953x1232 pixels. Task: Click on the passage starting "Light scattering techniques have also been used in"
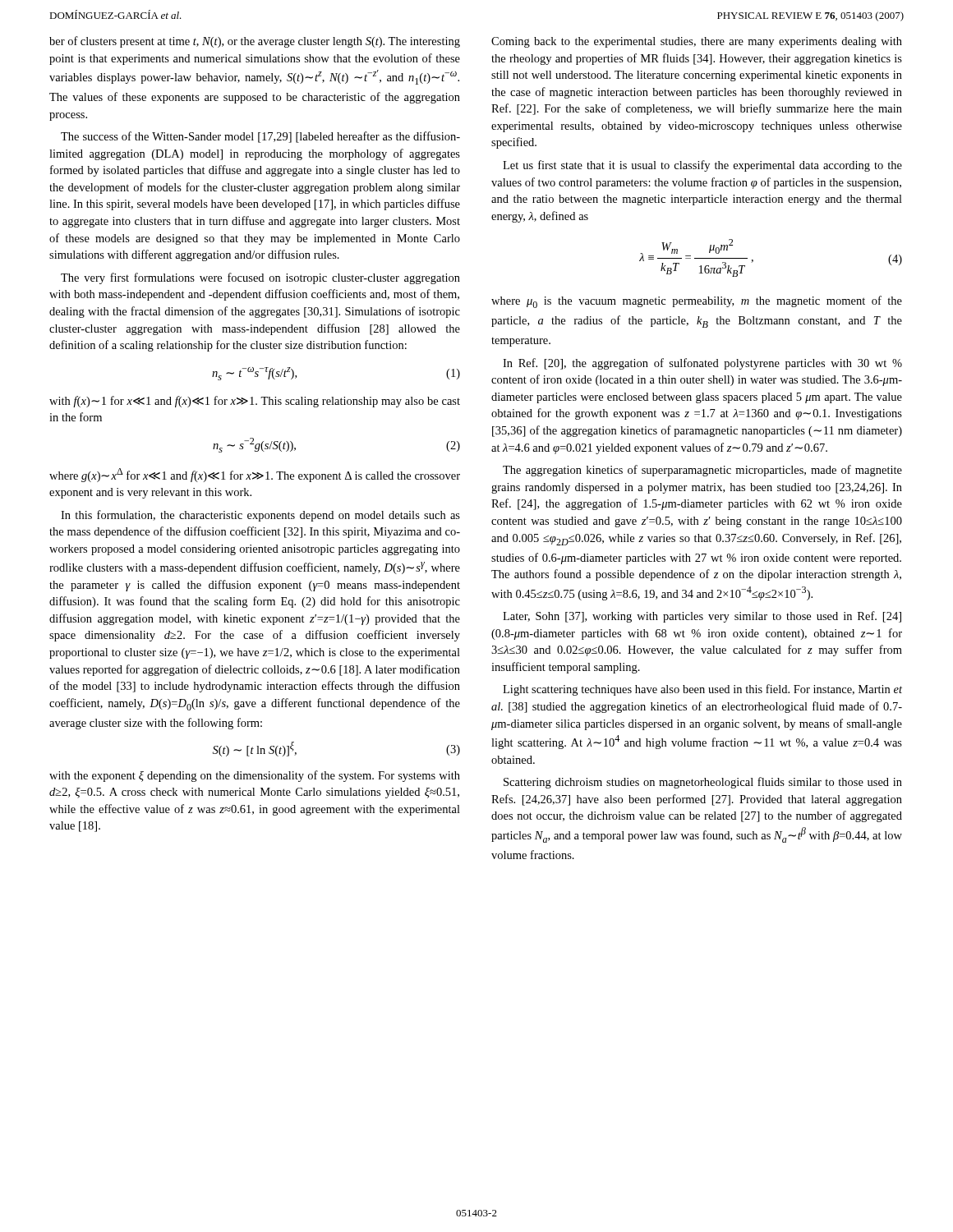tap(697, 725)
